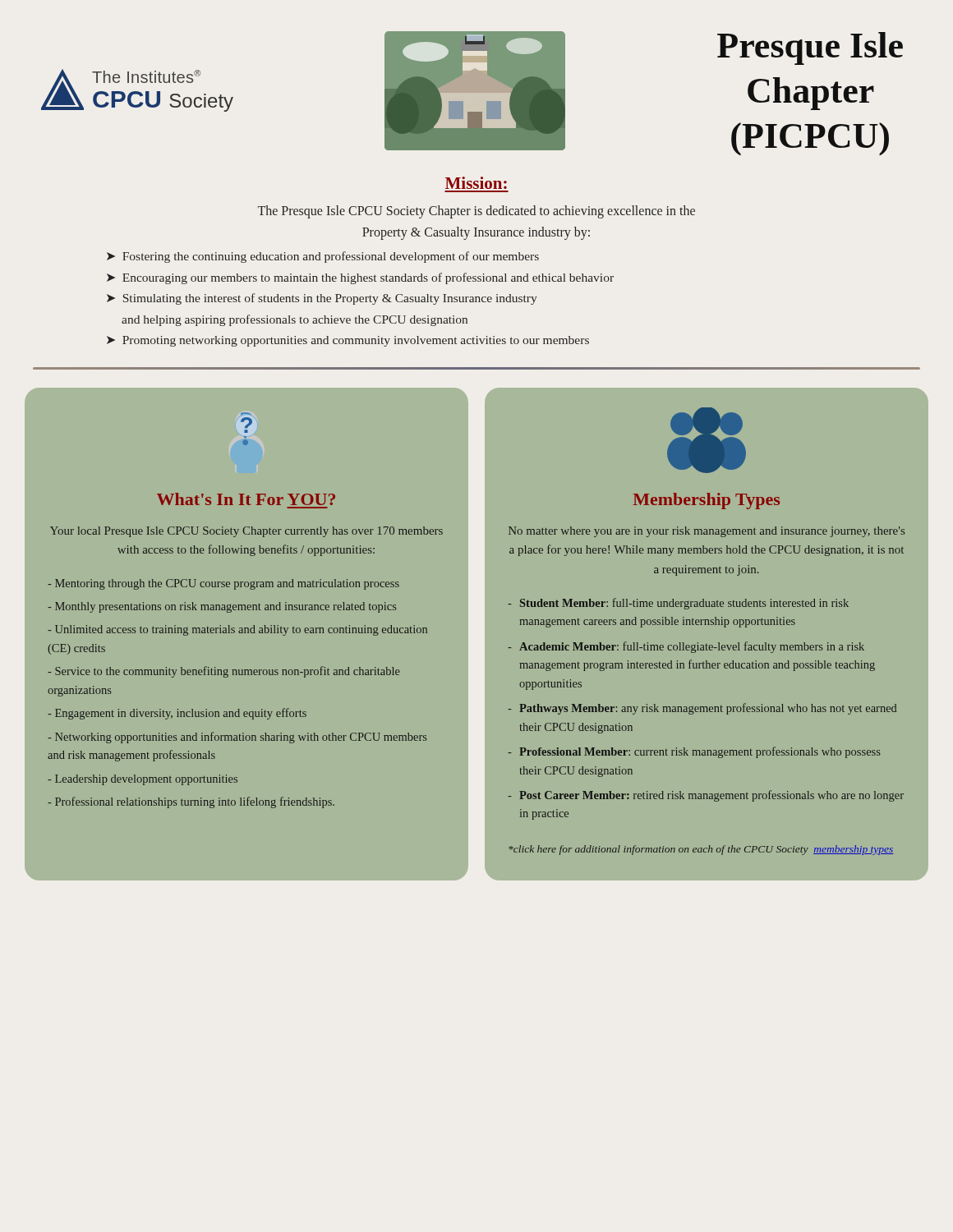Screen dimensions: 1232x953
Task: Where is the passage that starts "Monthly presentations on"?
Action: tap(226, 606)
